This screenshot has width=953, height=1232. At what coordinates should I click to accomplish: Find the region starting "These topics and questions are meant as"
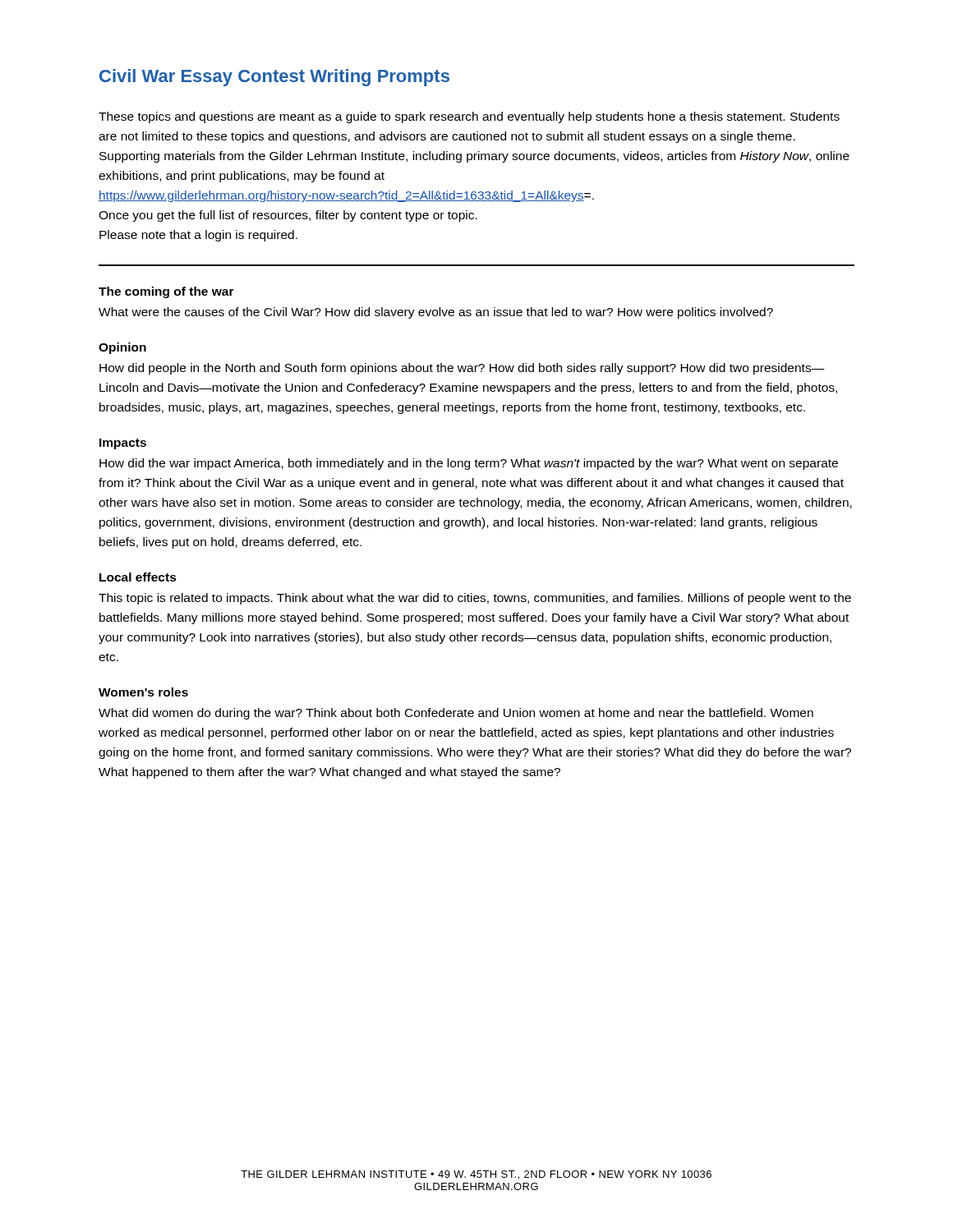(x=469, y=117)
